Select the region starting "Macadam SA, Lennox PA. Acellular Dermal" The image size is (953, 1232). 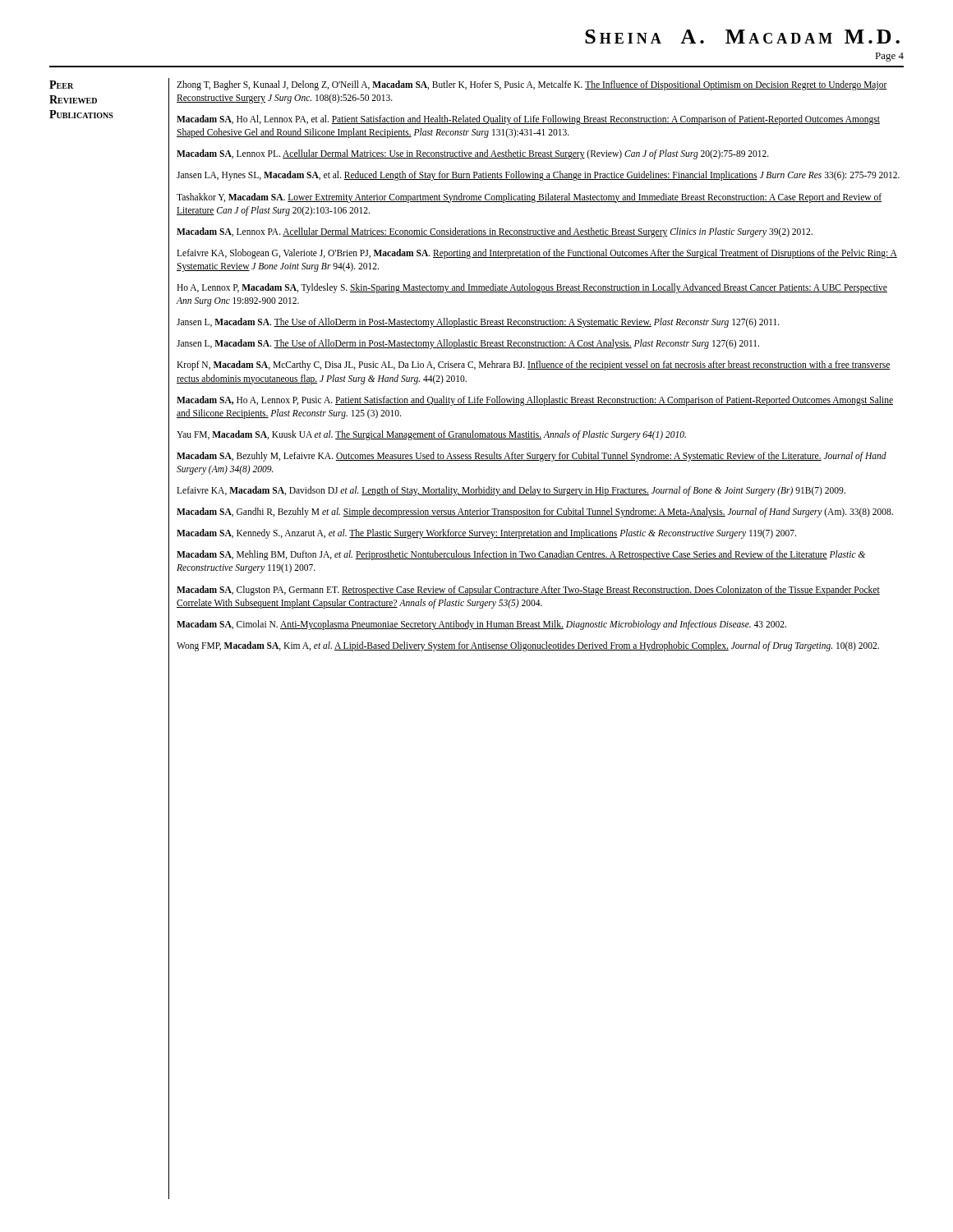[x=495, y=231]
